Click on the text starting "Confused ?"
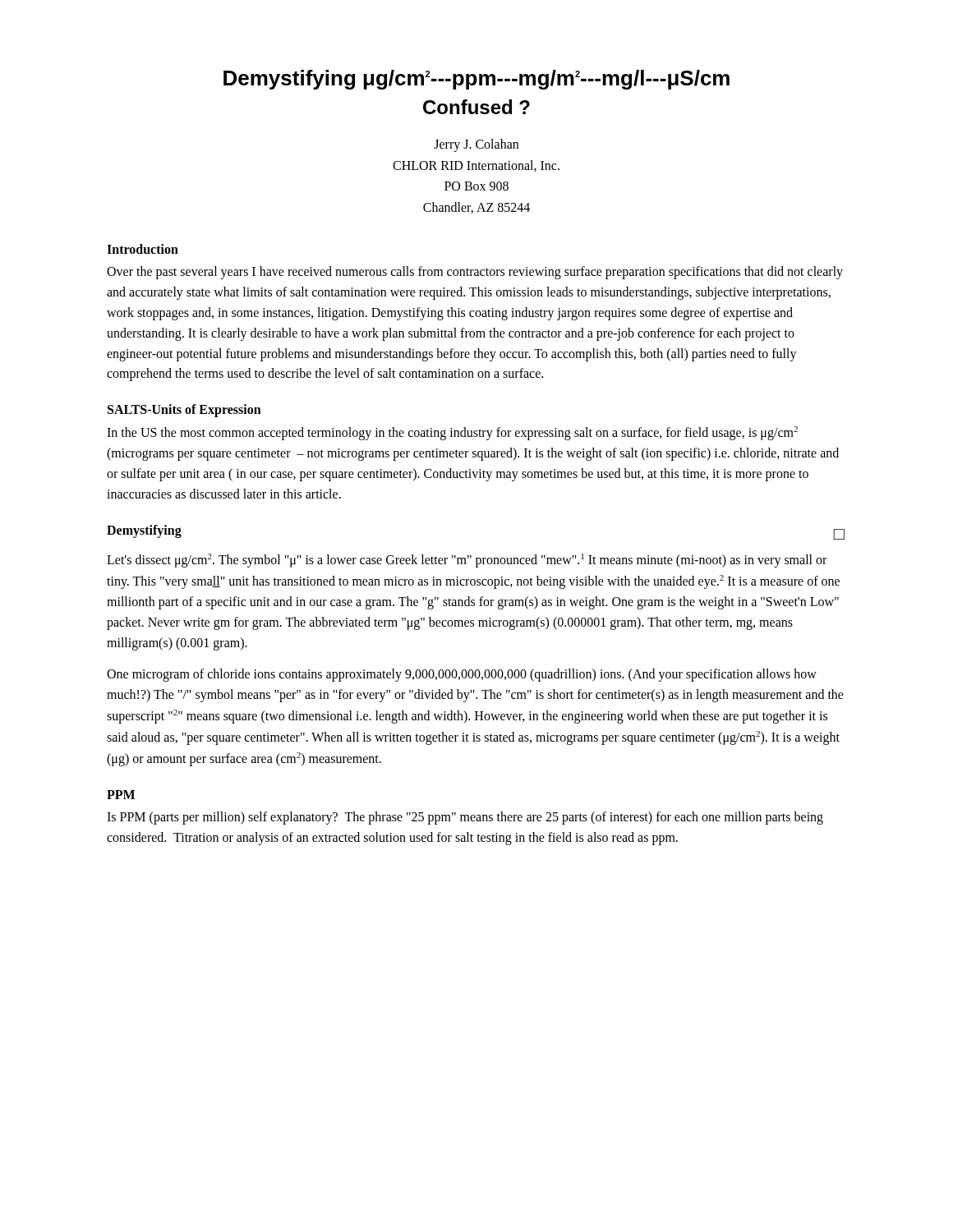This screenshot has height=1232, width=953. click(476, 107)
